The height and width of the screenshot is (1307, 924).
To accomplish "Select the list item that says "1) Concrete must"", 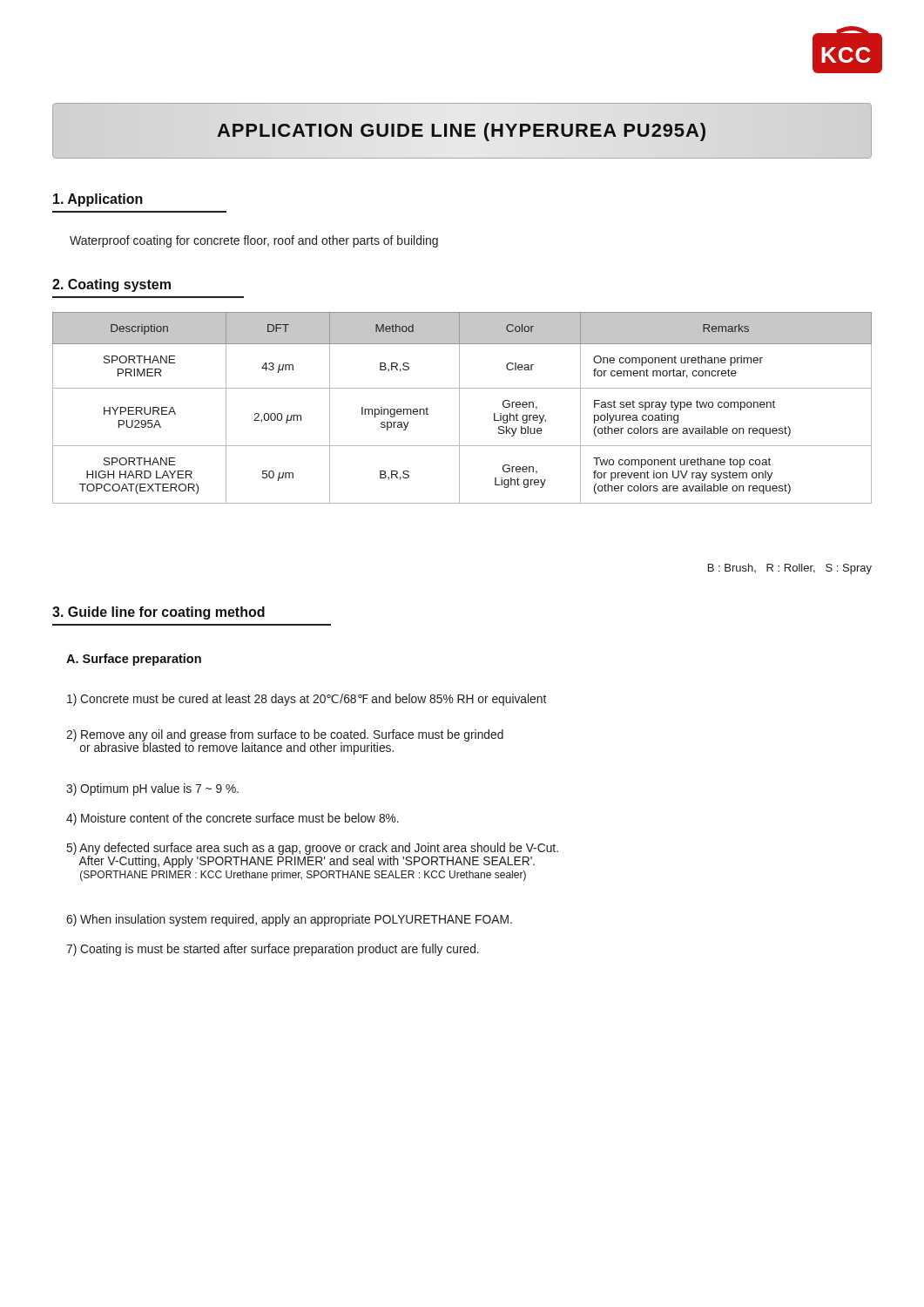I will coord(306,699).
